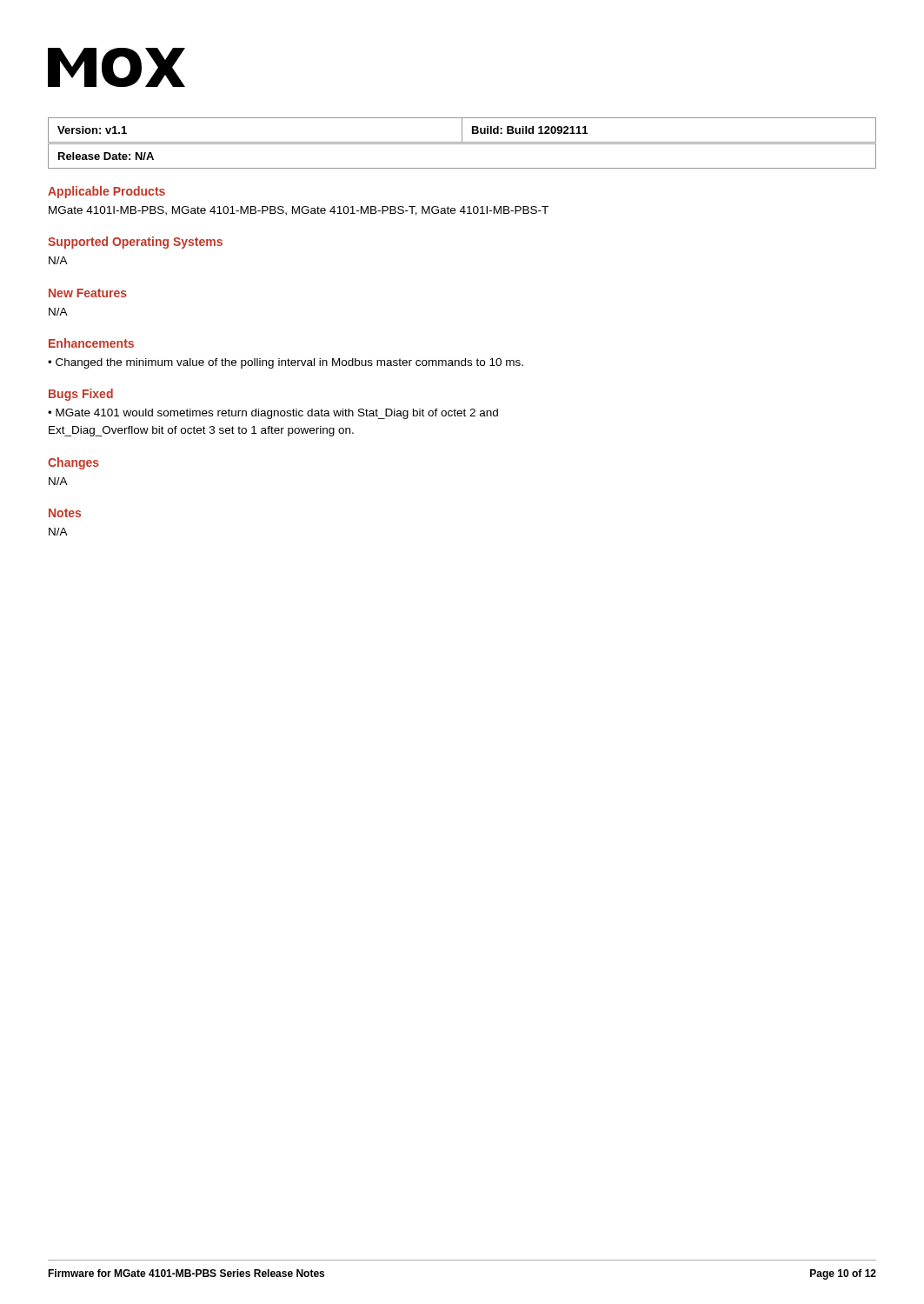This screenshot has width=924, height=1304.
Task: Point to the text starting "Bugs Fixed"
Action: coord(81,394)
